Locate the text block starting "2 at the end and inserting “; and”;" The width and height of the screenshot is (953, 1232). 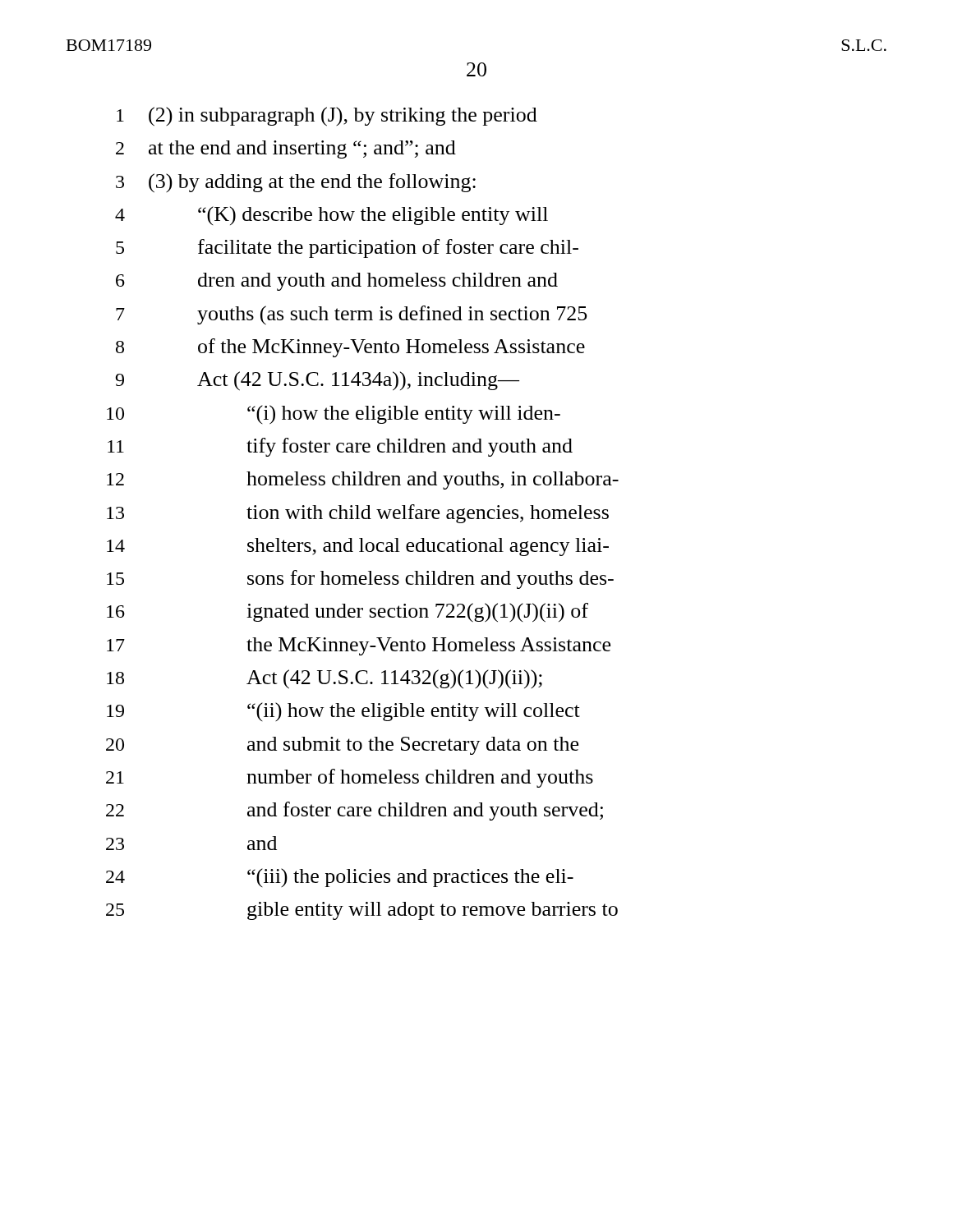click(286, 149)
